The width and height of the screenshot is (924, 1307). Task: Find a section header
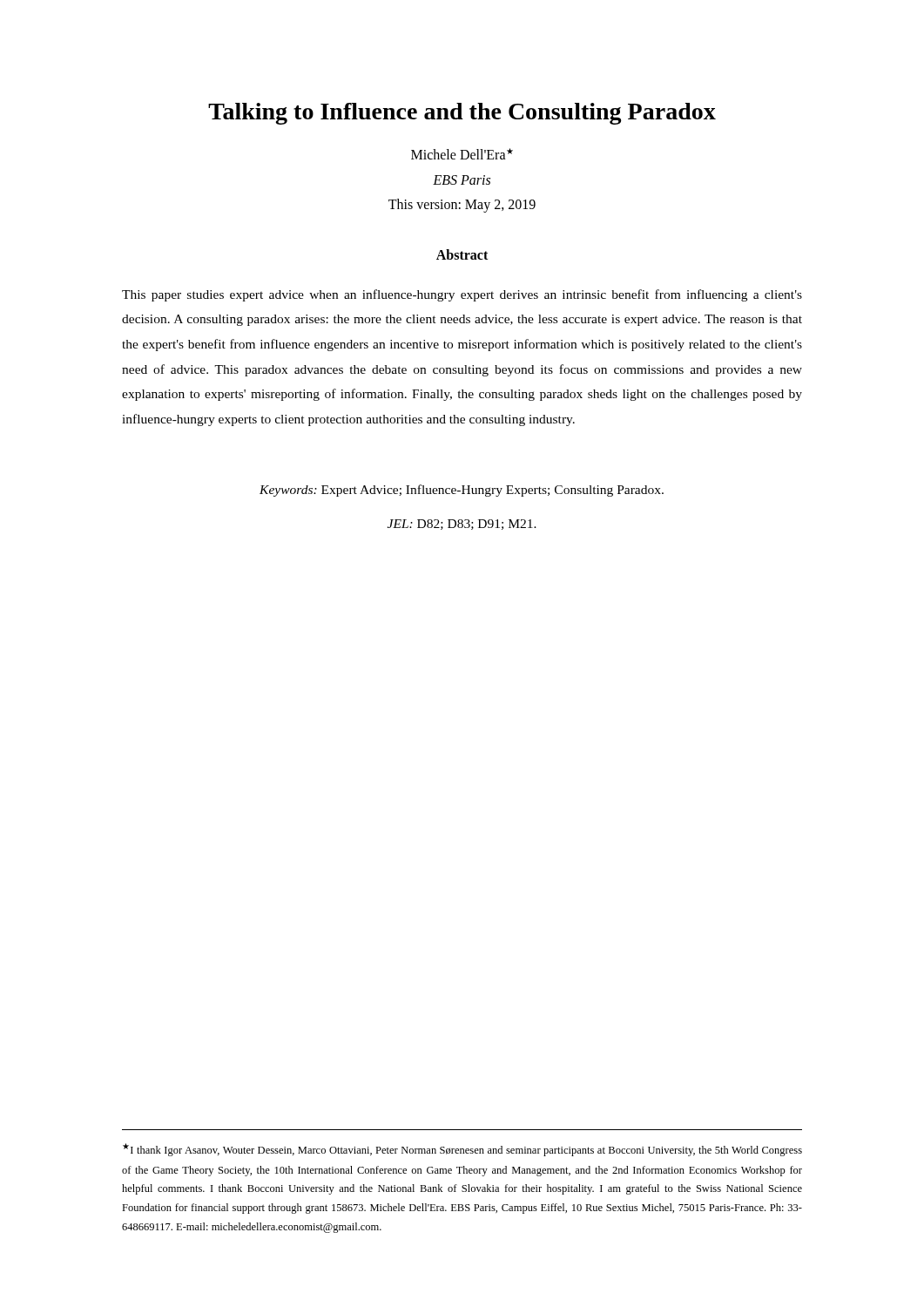462,255
